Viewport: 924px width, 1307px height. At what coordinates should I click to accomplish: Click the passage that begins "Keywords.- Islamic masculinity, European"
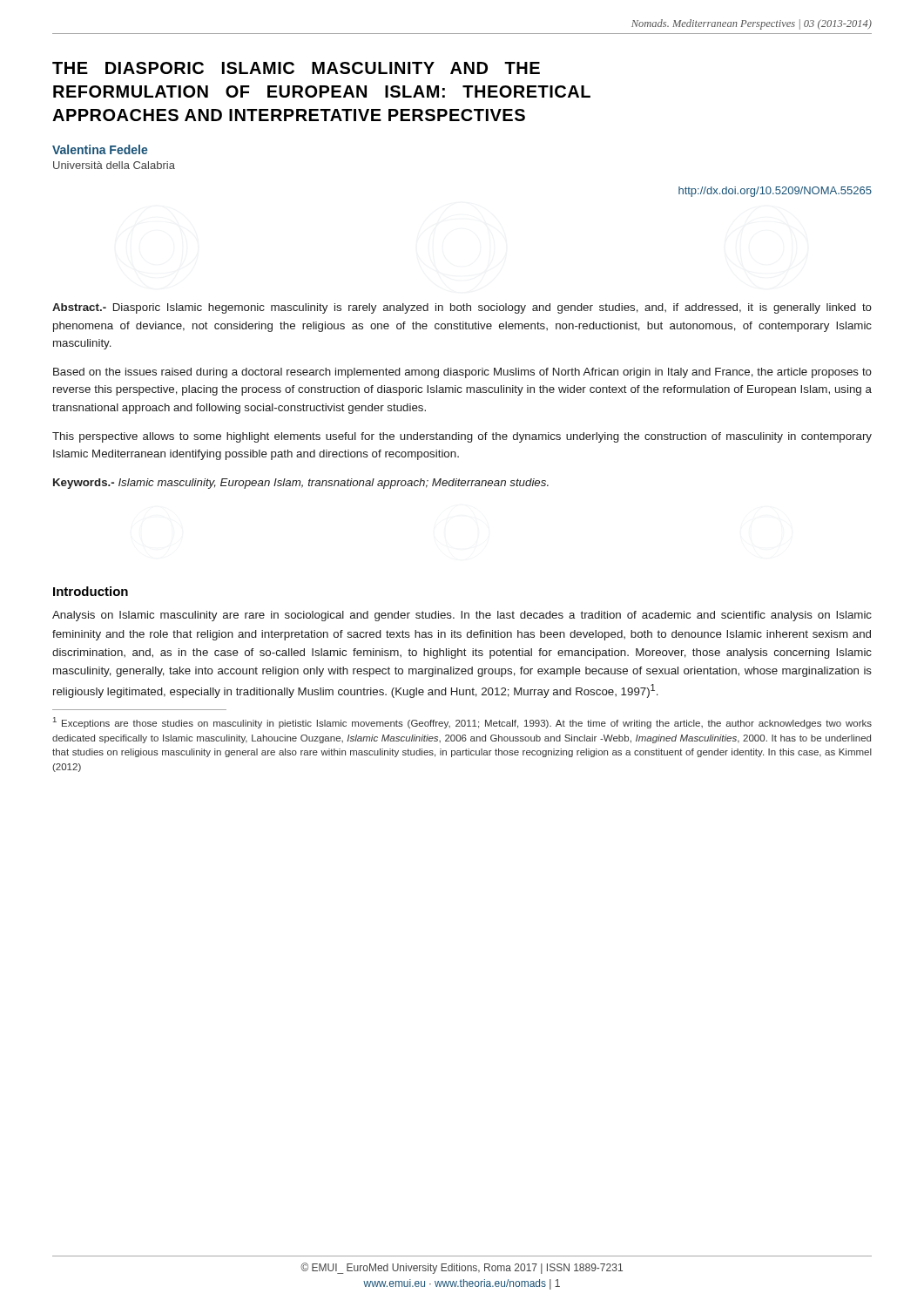(x=301, y=482)
